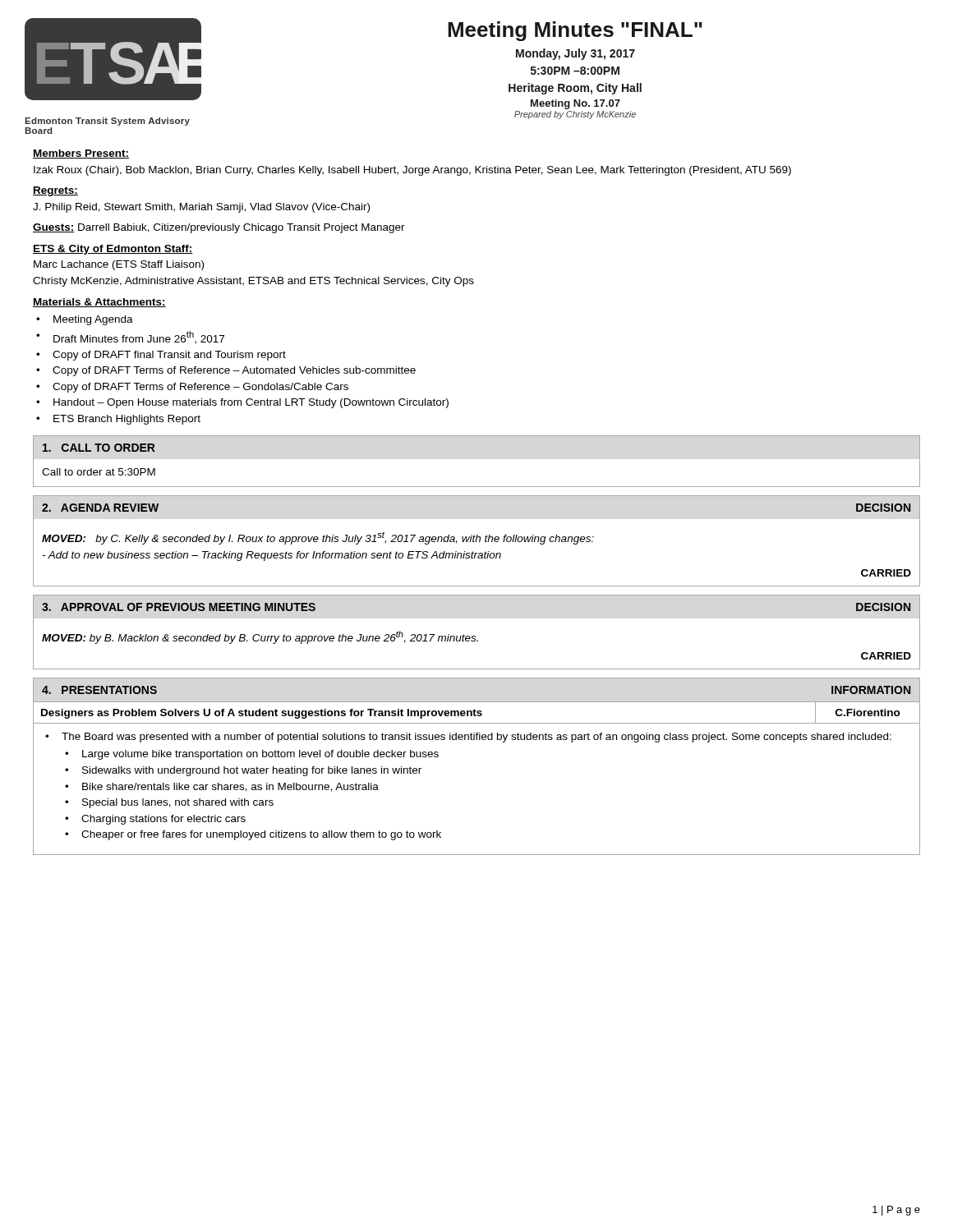The width and height of the screenshot is (953, 1232).
Task: Find the element starting "Sidewalks with underground hot water heating for"
Action: click(251, 770)
